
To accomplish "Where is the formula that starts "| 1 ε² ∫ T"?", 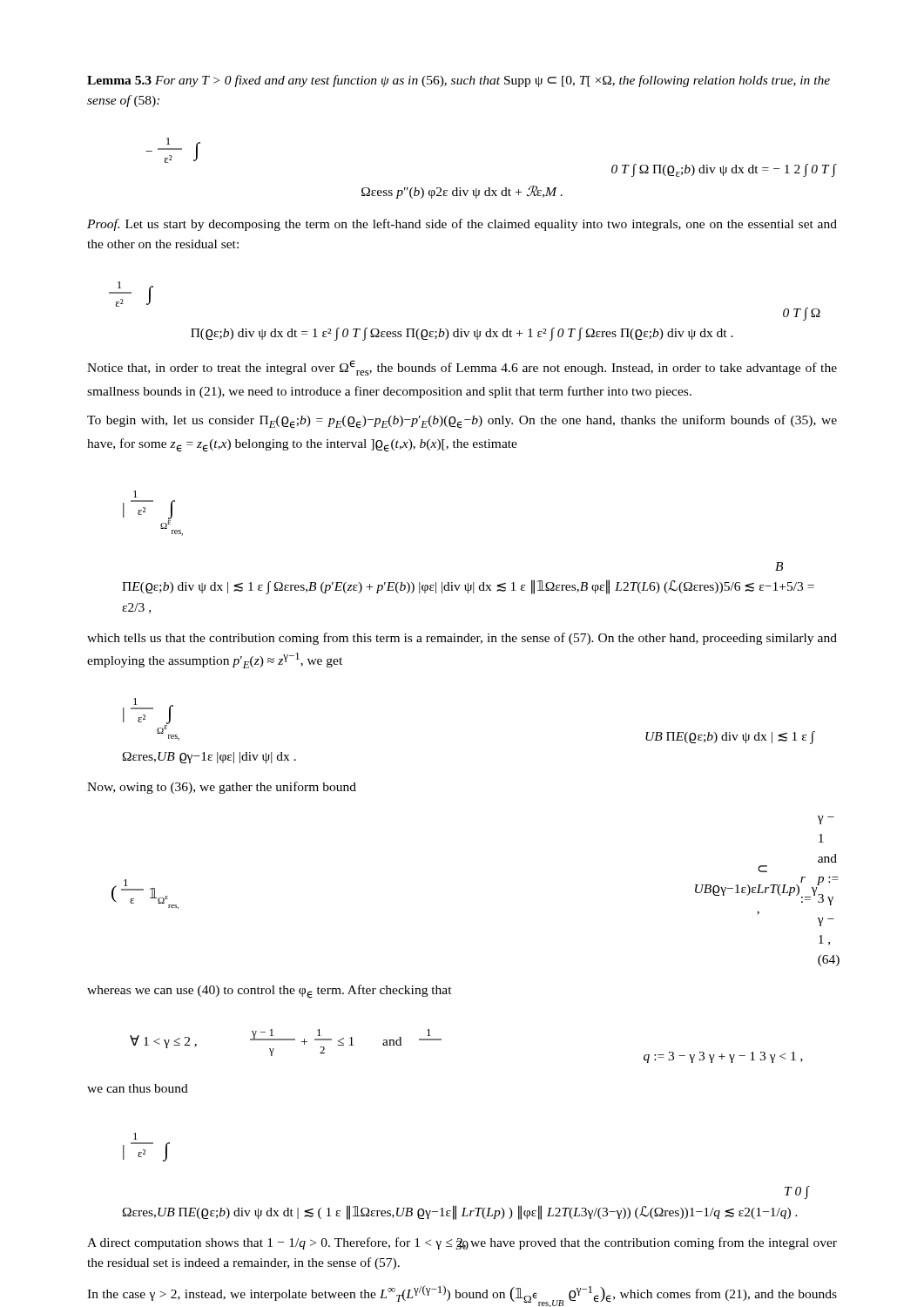I will pos(135,1136).
